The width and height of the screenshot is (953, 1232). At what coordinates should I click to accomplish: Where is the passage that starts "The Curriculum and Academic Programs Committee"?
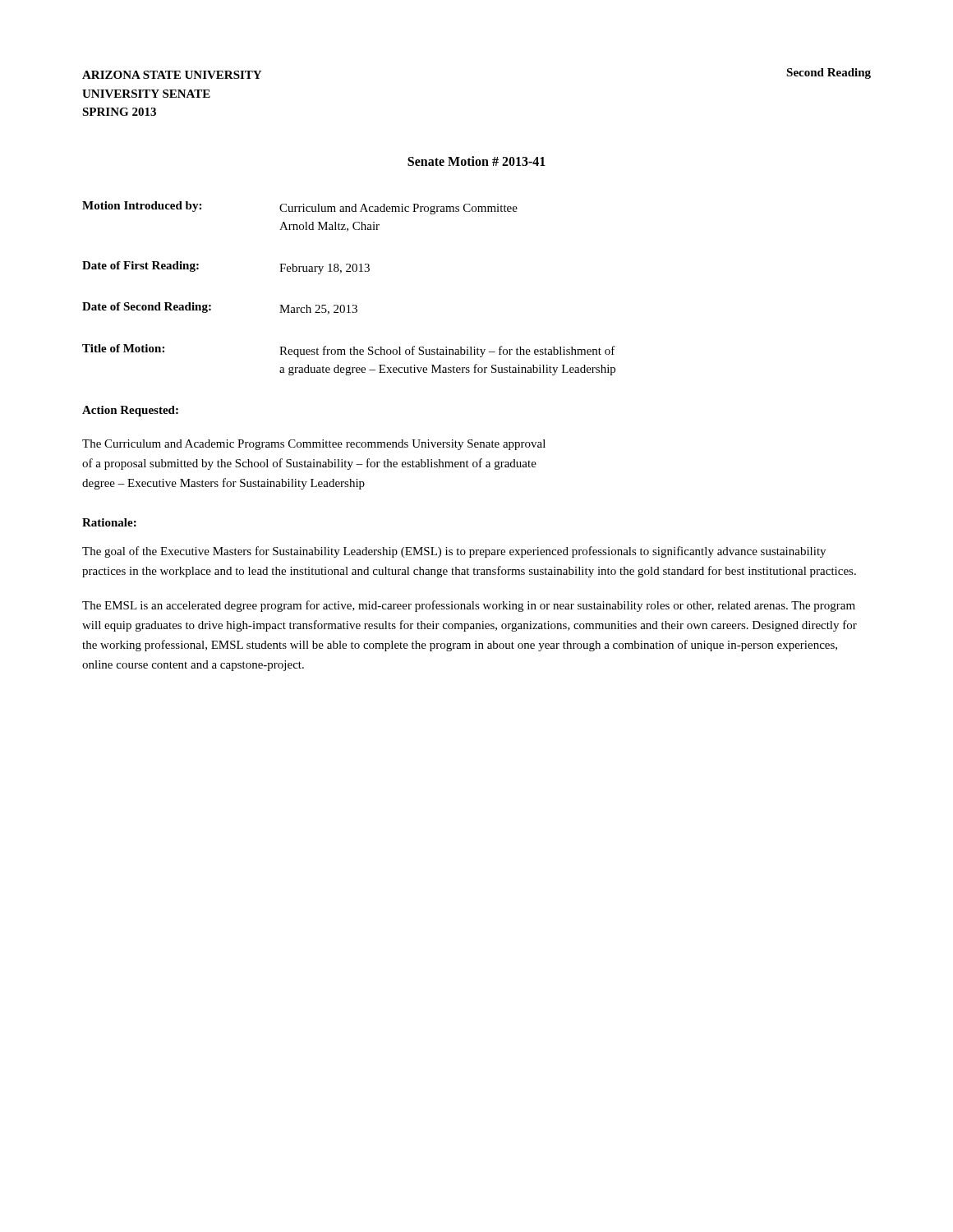(314, 443)
